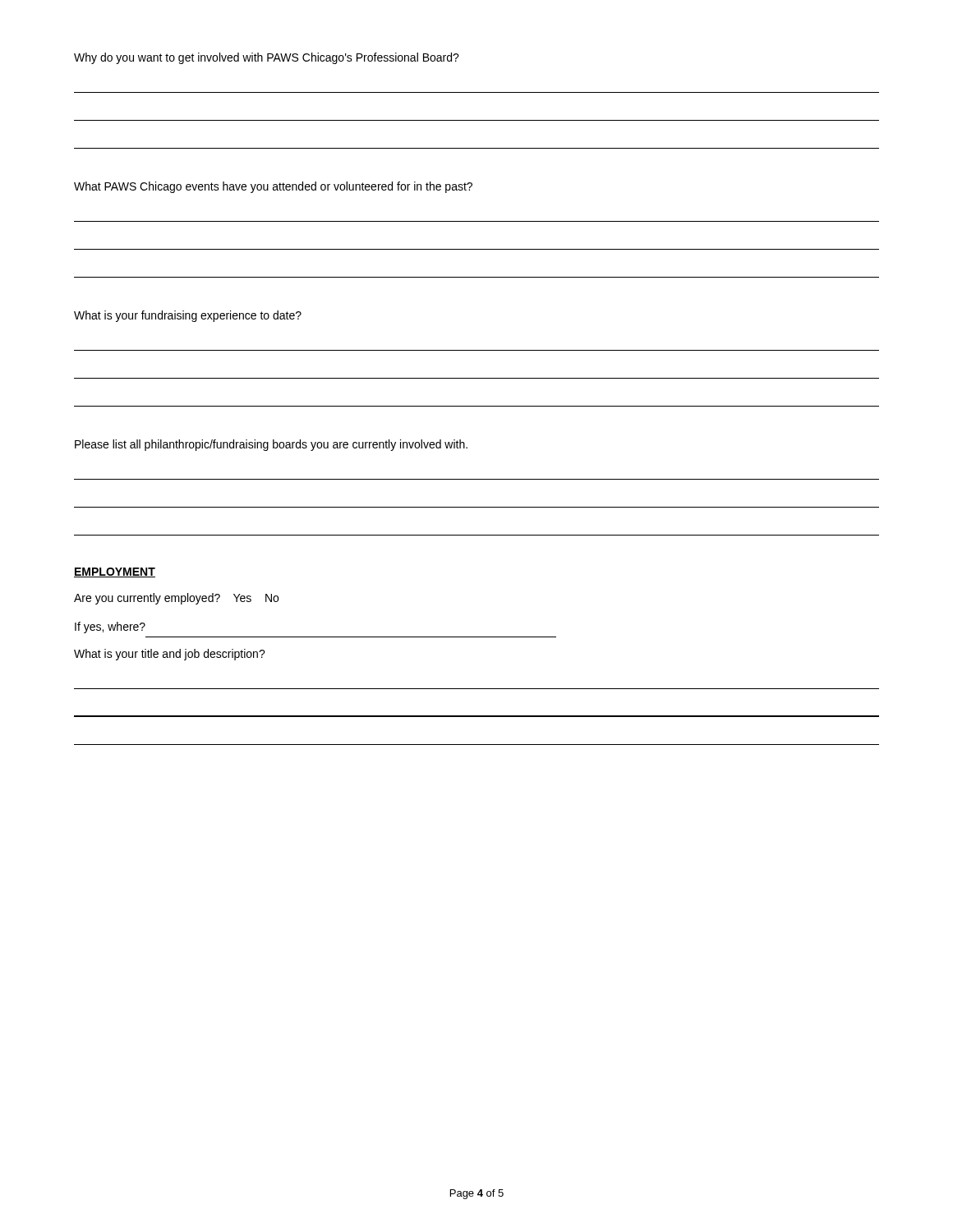The image size is (953, 1232).
Task: Click on the text block that reads "Please list all"
Action: tap(476, 487)
